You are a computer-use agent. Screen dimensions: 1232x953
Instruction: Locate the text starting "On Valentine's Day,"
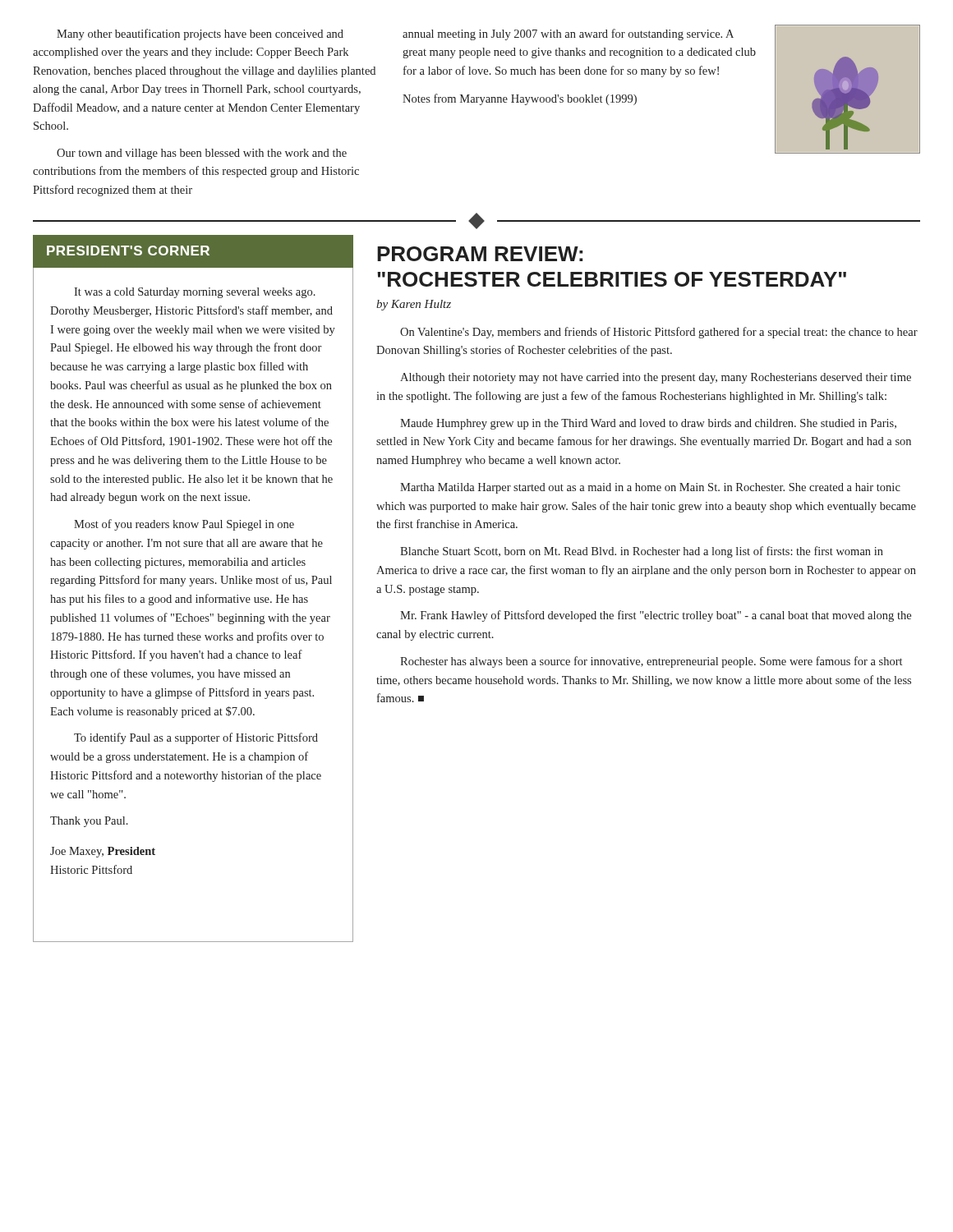648,515
